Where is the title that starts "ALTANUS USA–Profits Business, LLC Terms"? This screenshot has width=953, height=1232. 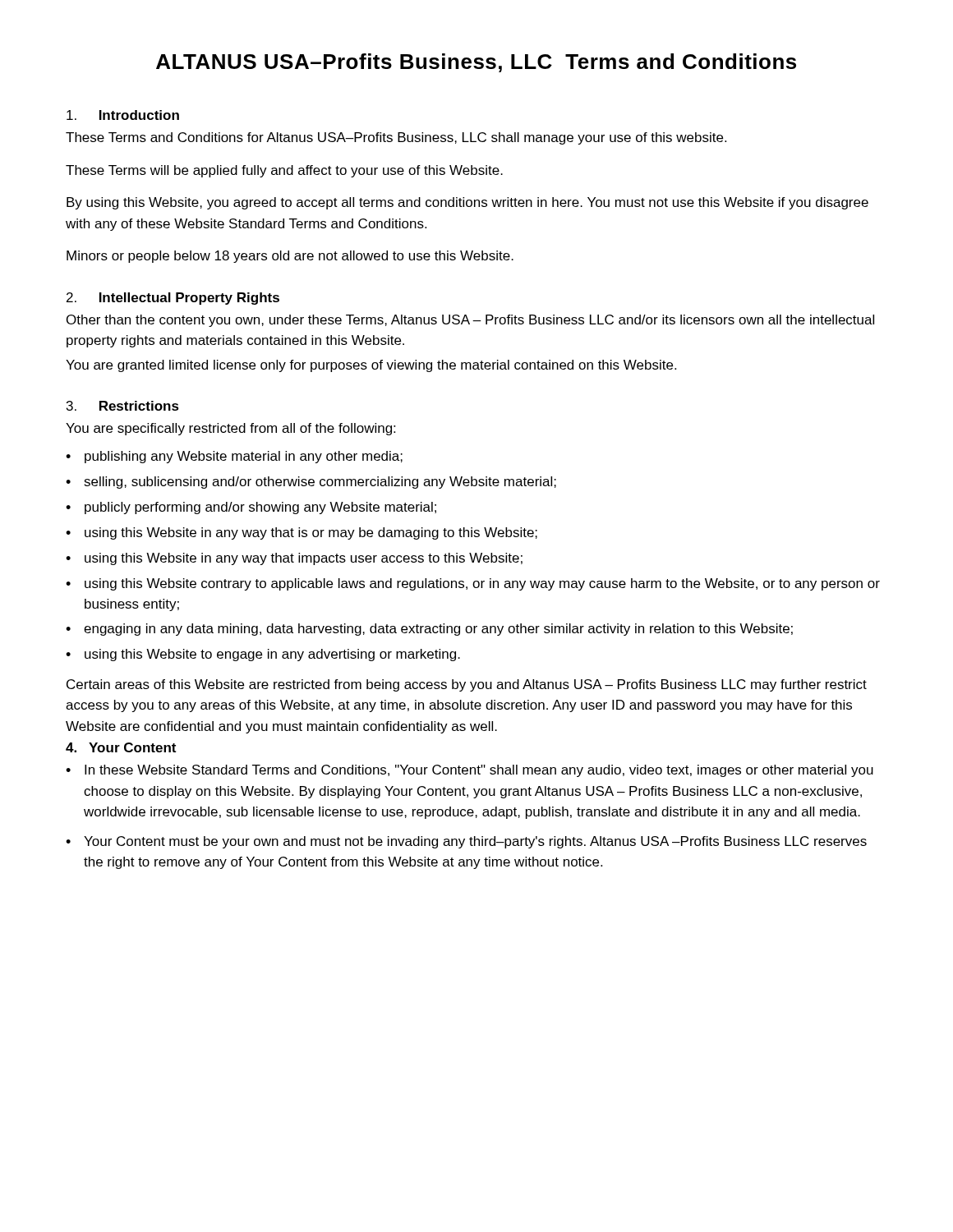click(x=476, y=62)
